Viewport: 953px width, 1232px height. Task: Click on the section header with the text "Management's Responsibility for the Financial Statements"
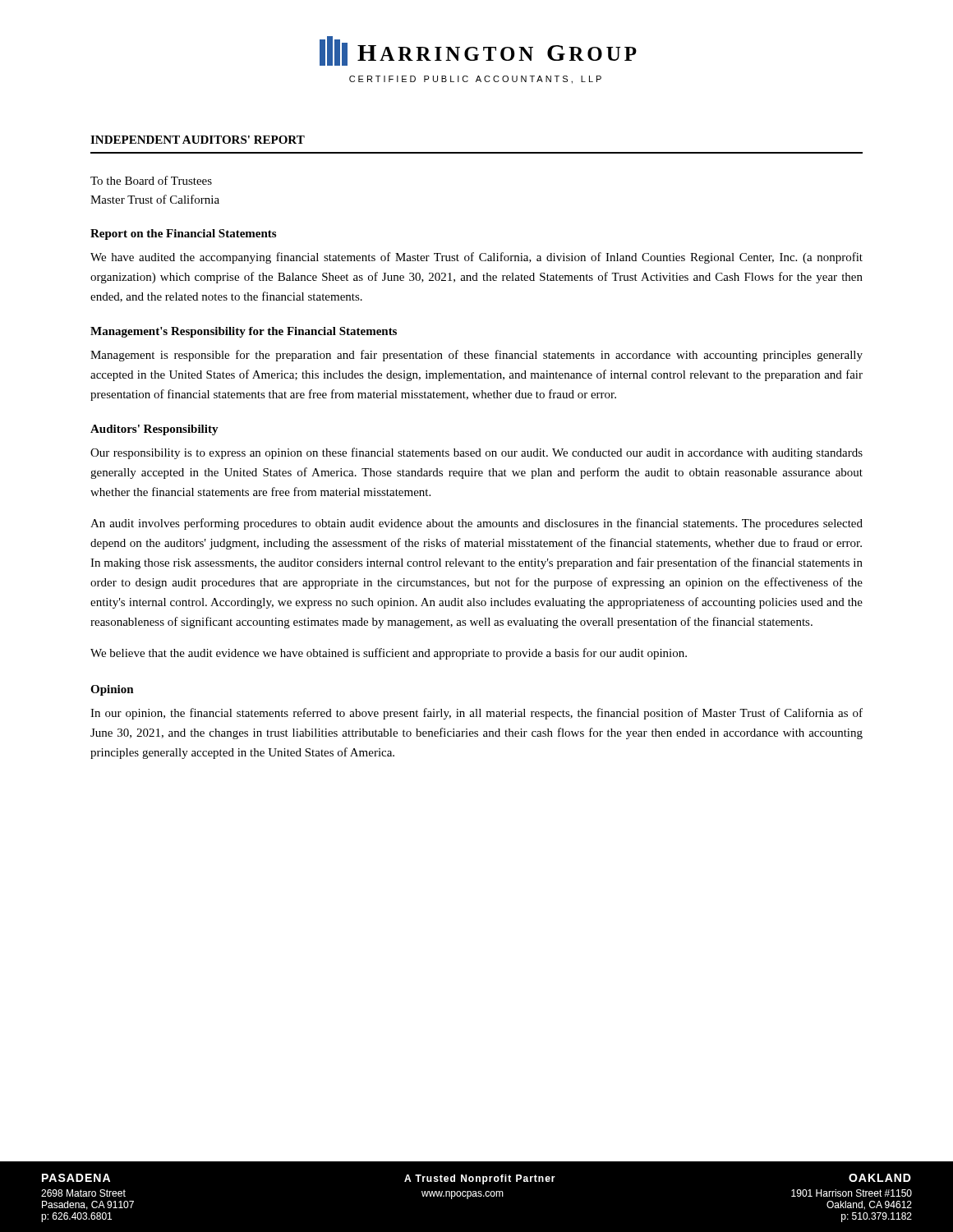[x=244, y=331]
